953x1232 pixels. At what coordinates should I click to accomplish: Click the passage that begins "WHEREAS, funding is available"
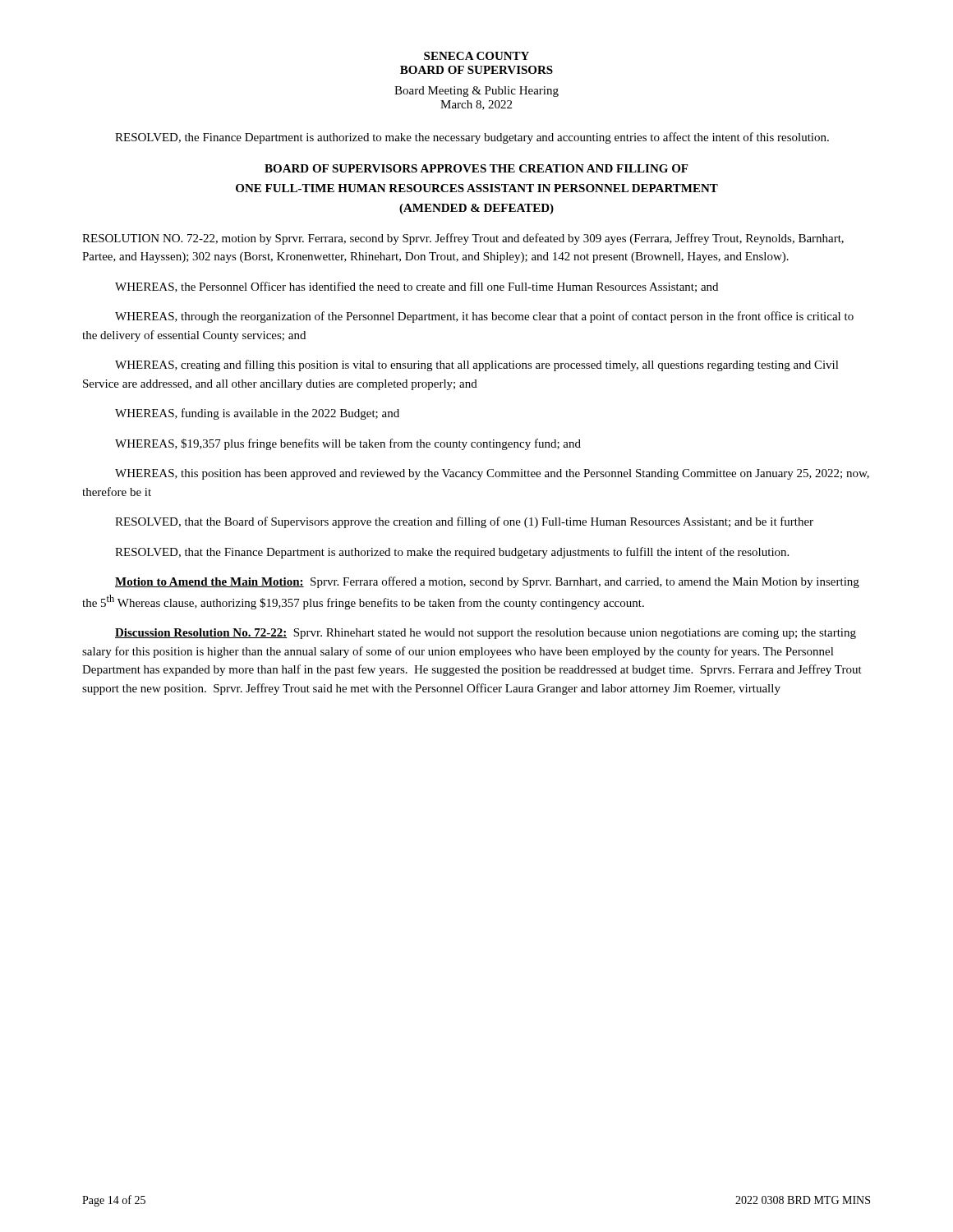pyautogui.click(x=257, y=413)
